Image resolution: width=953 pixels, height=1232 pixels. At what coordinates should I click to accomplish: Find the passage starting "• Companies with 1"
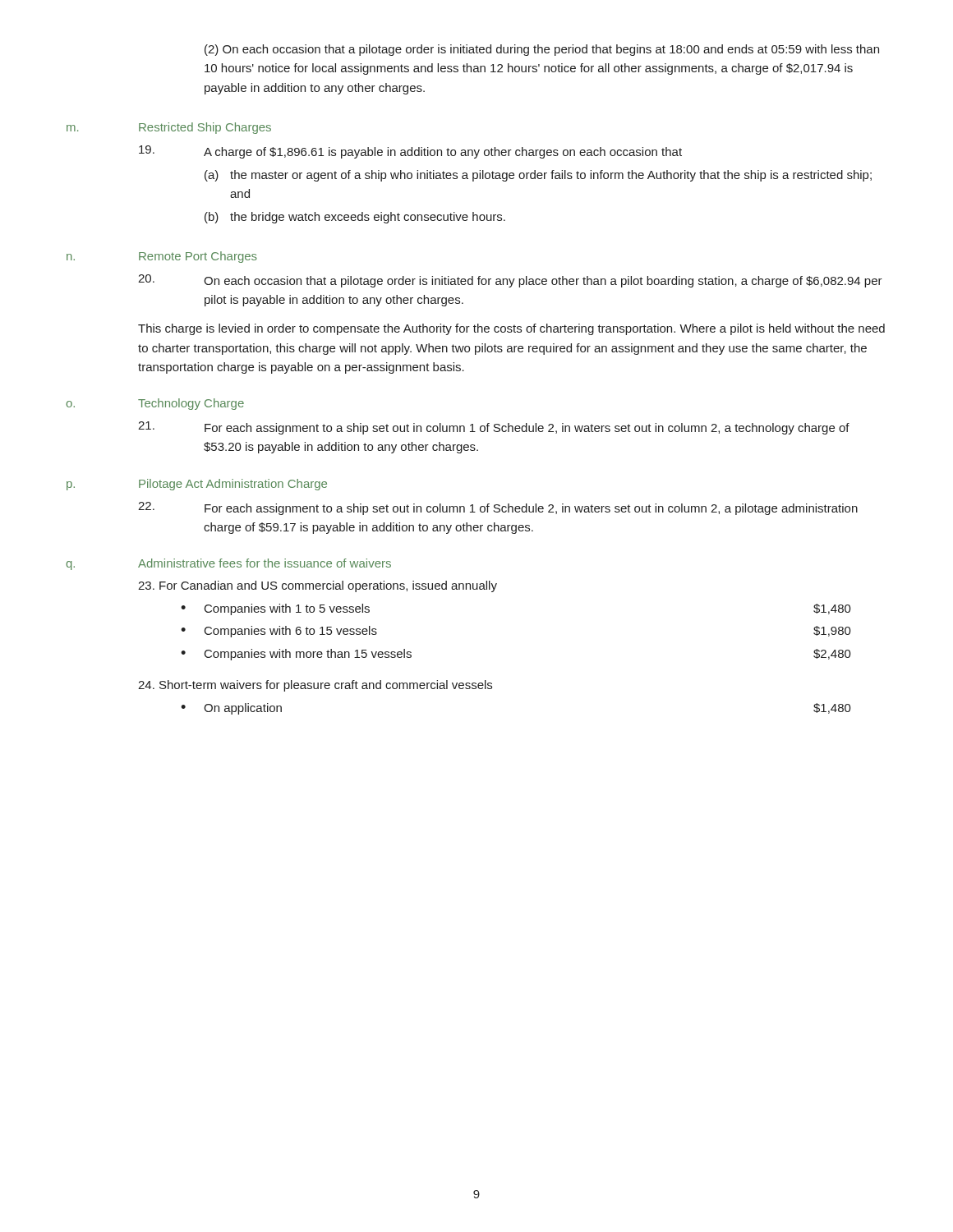(285, 609)
